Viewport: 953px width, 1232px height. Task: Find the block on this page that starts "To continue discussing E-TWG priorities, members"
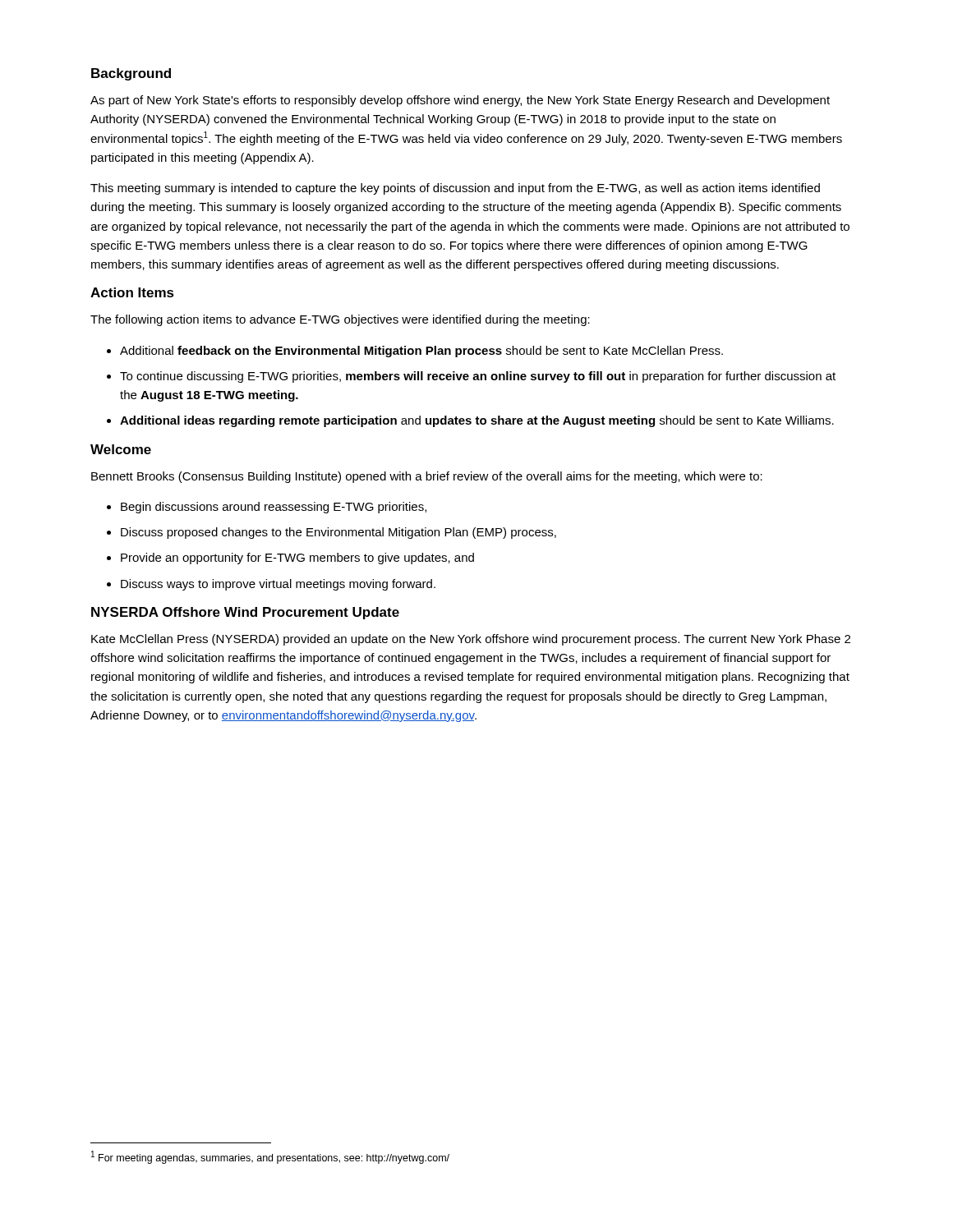point(478,385)
